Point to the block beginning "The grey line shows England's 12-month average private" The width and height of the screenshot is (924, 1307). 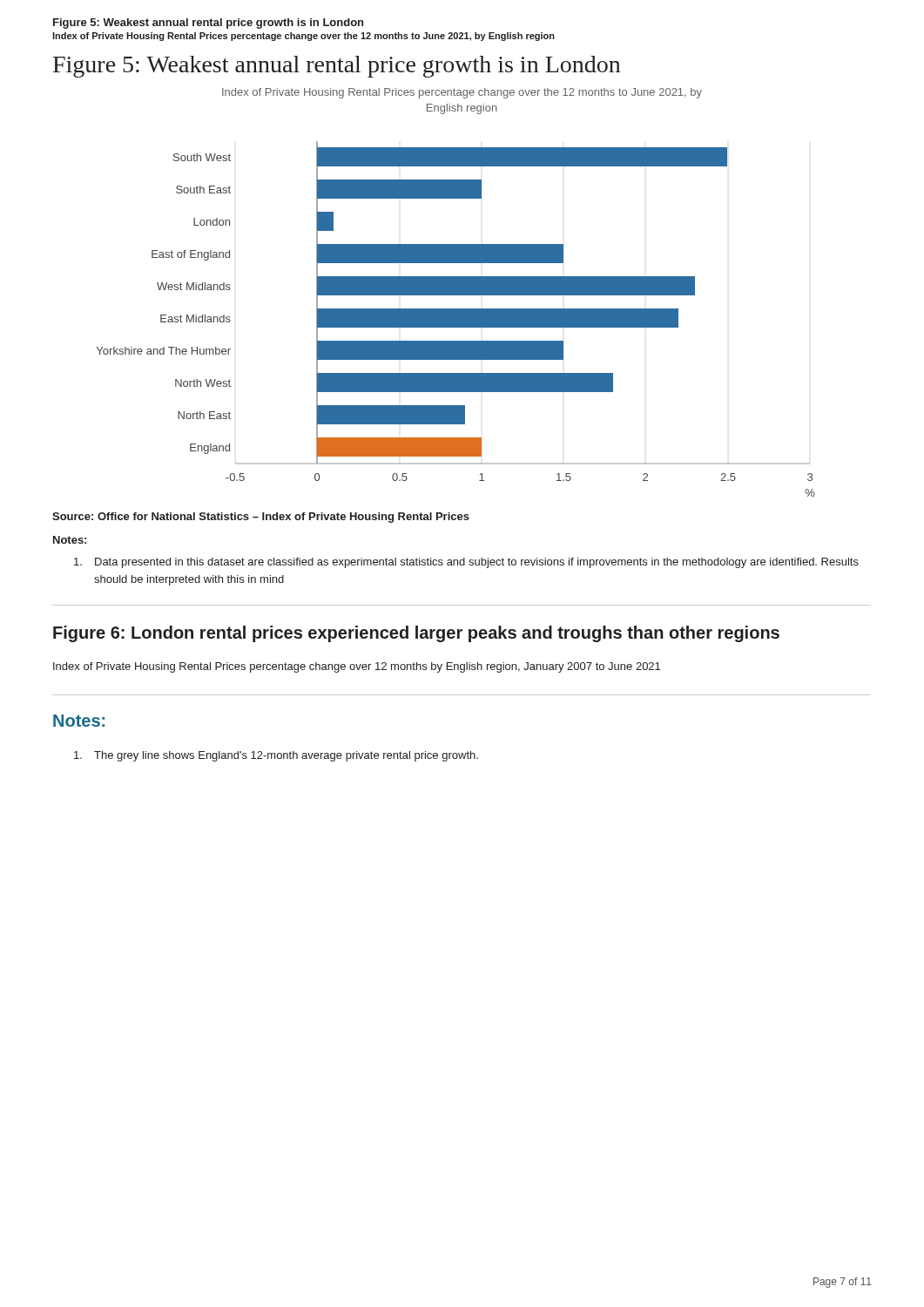pyautogui.click(x=276, y=755)
